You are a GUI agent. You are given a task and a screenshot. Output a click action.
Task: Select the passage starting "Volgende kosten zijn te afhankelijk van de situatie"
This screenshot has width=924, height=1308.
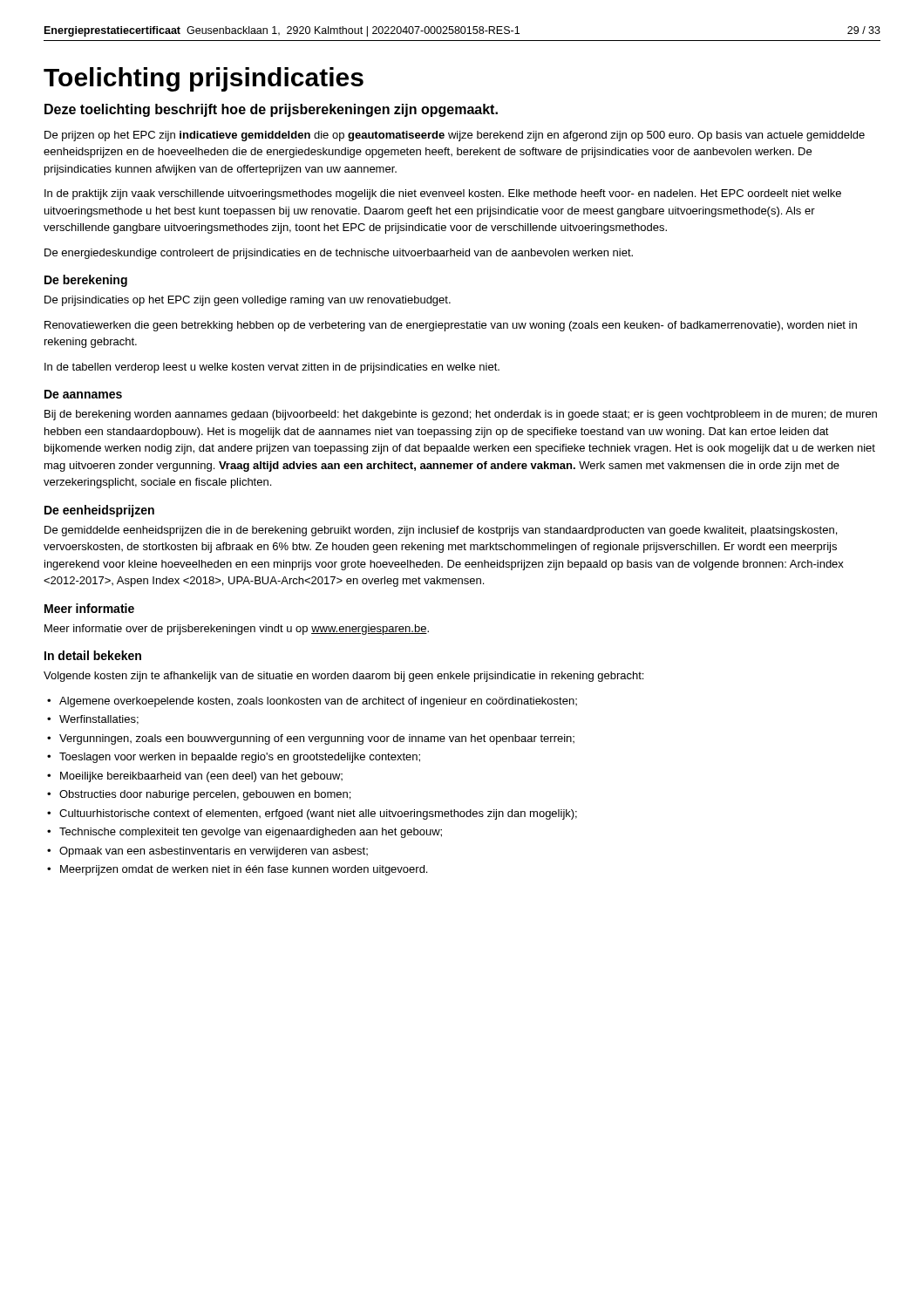tap(344, 675)
